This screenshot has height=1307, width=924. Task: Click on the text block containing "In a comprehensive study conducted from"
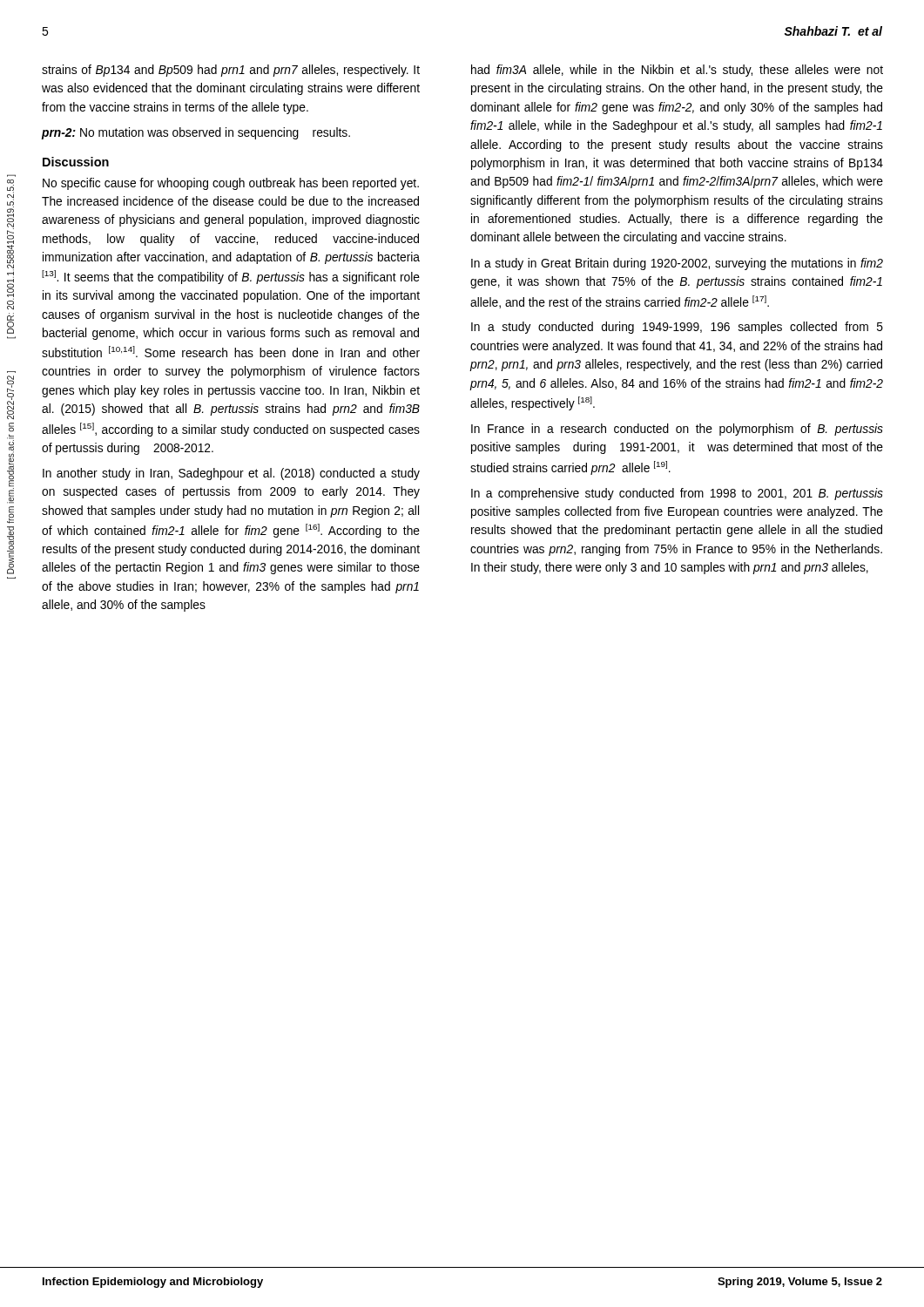pyautogui.click(x=677, y=531)
